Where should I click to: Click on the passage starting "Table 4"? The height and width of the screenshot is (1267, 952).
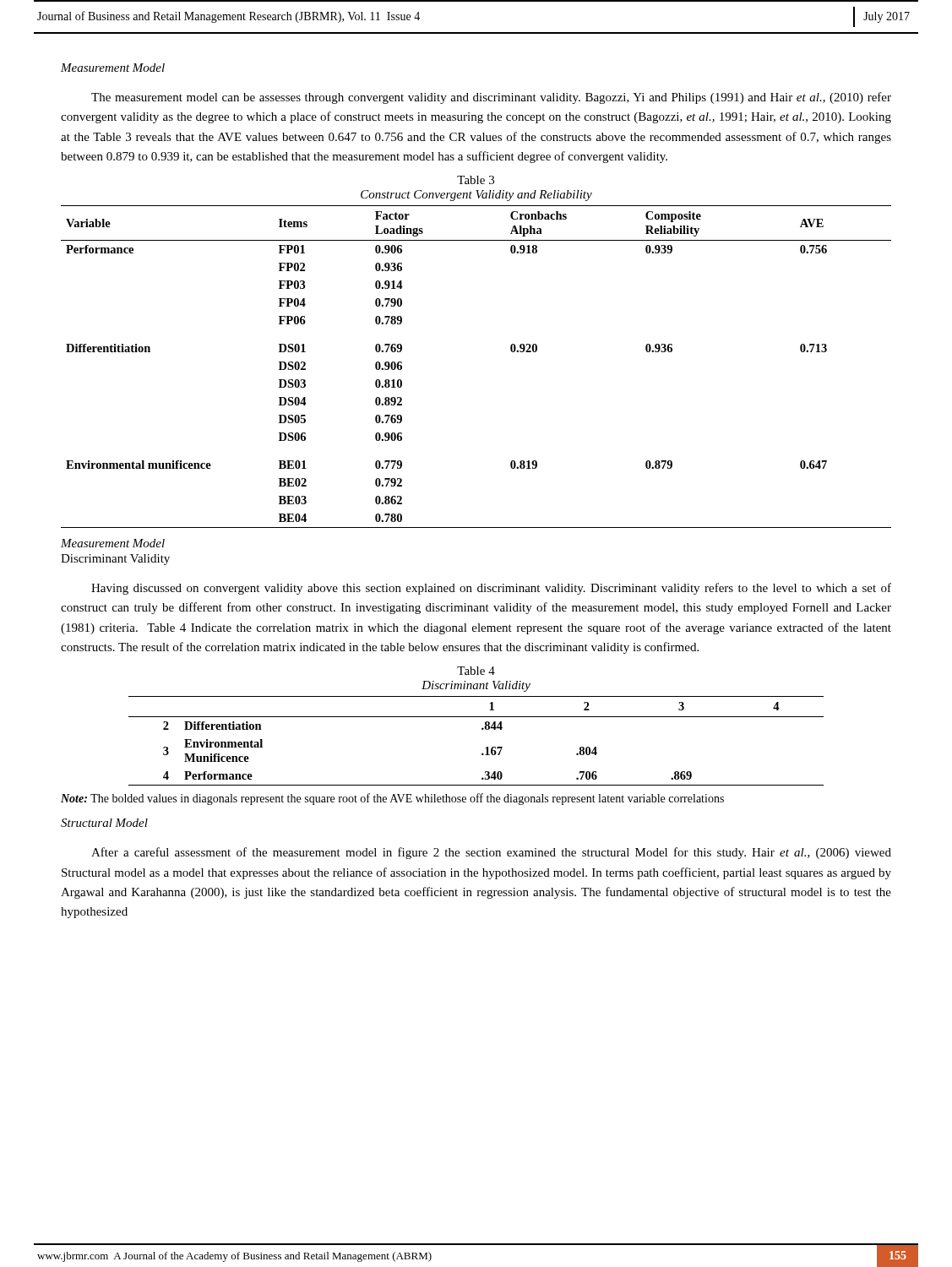click(x=476, y=671)
